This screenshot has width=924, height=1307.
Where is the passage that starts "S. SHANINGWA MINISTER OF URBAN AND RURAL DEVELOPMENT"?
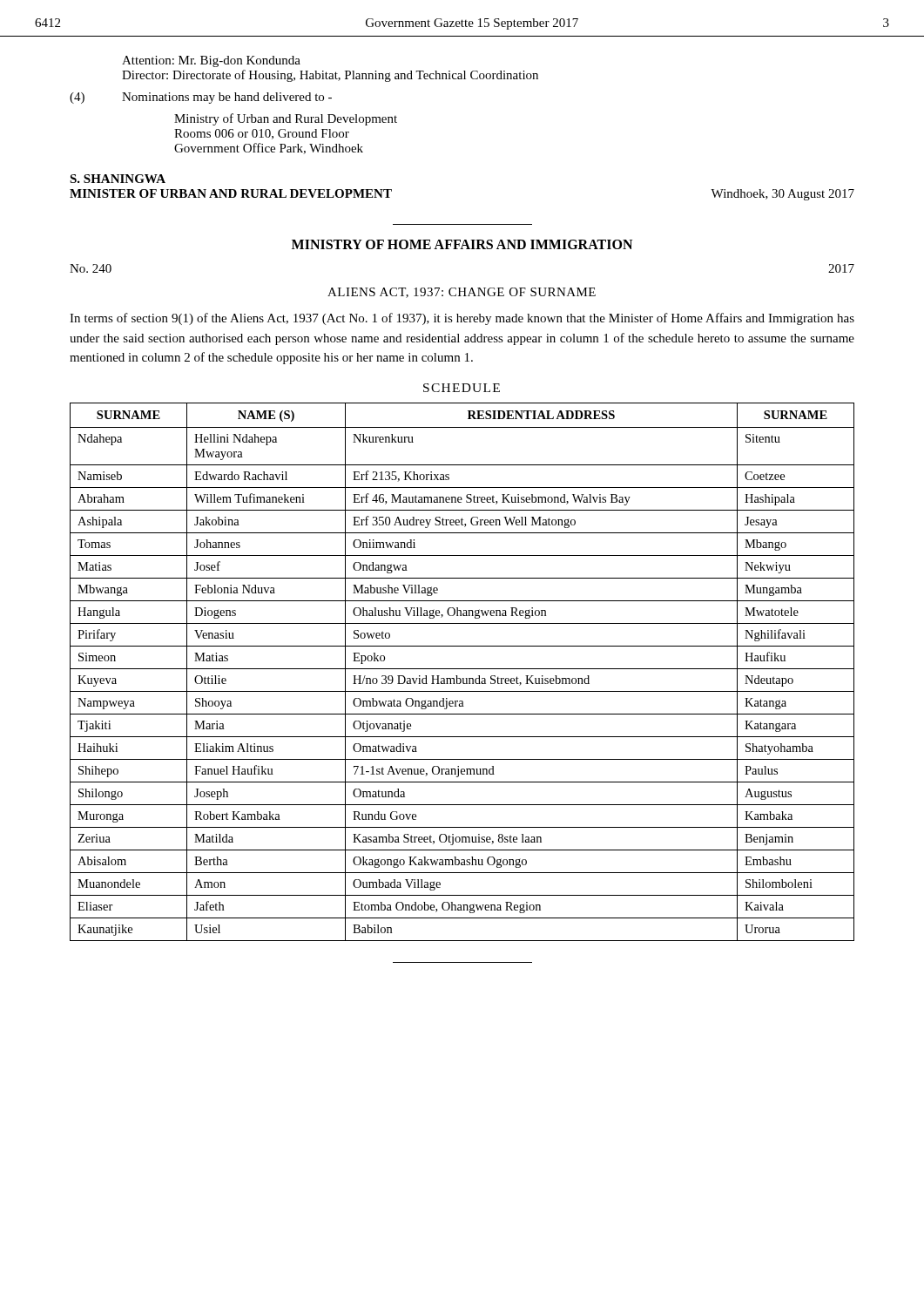(x=118, y=179)
